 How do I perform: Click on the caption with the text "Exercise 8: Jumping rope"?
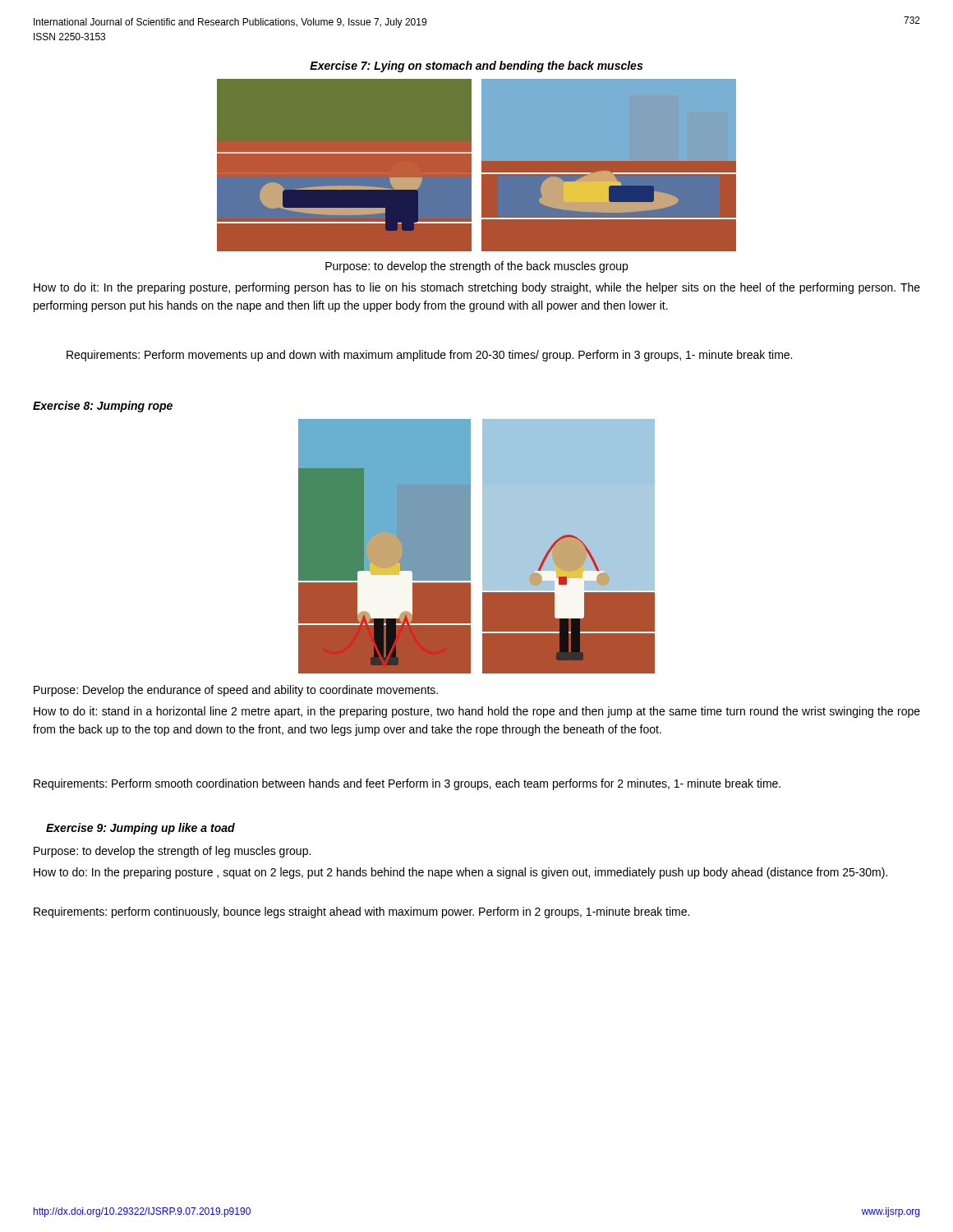(103, 406)
